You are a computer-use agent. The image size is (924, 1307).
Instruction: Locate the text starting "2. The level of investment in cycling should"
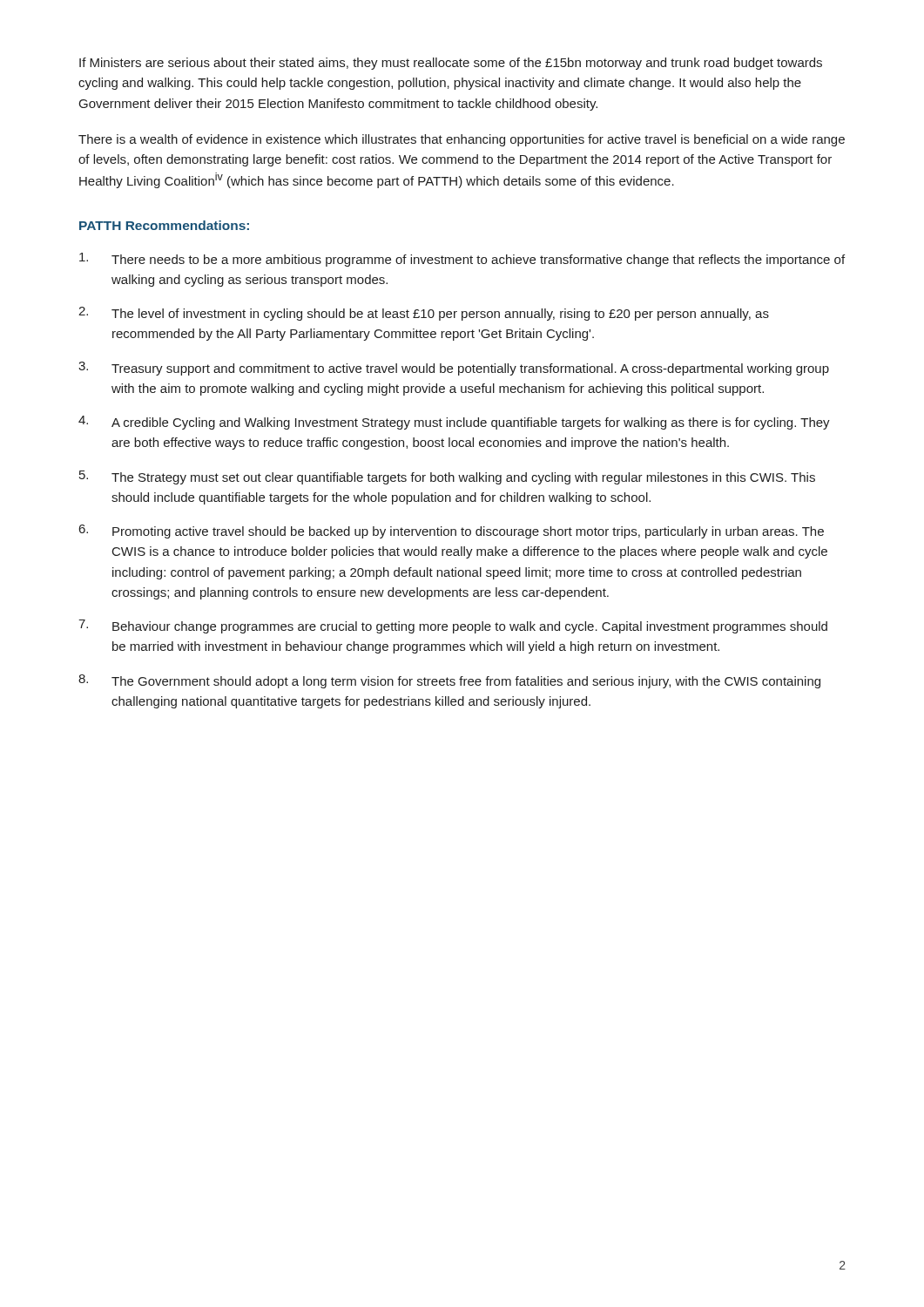[462, 323]
